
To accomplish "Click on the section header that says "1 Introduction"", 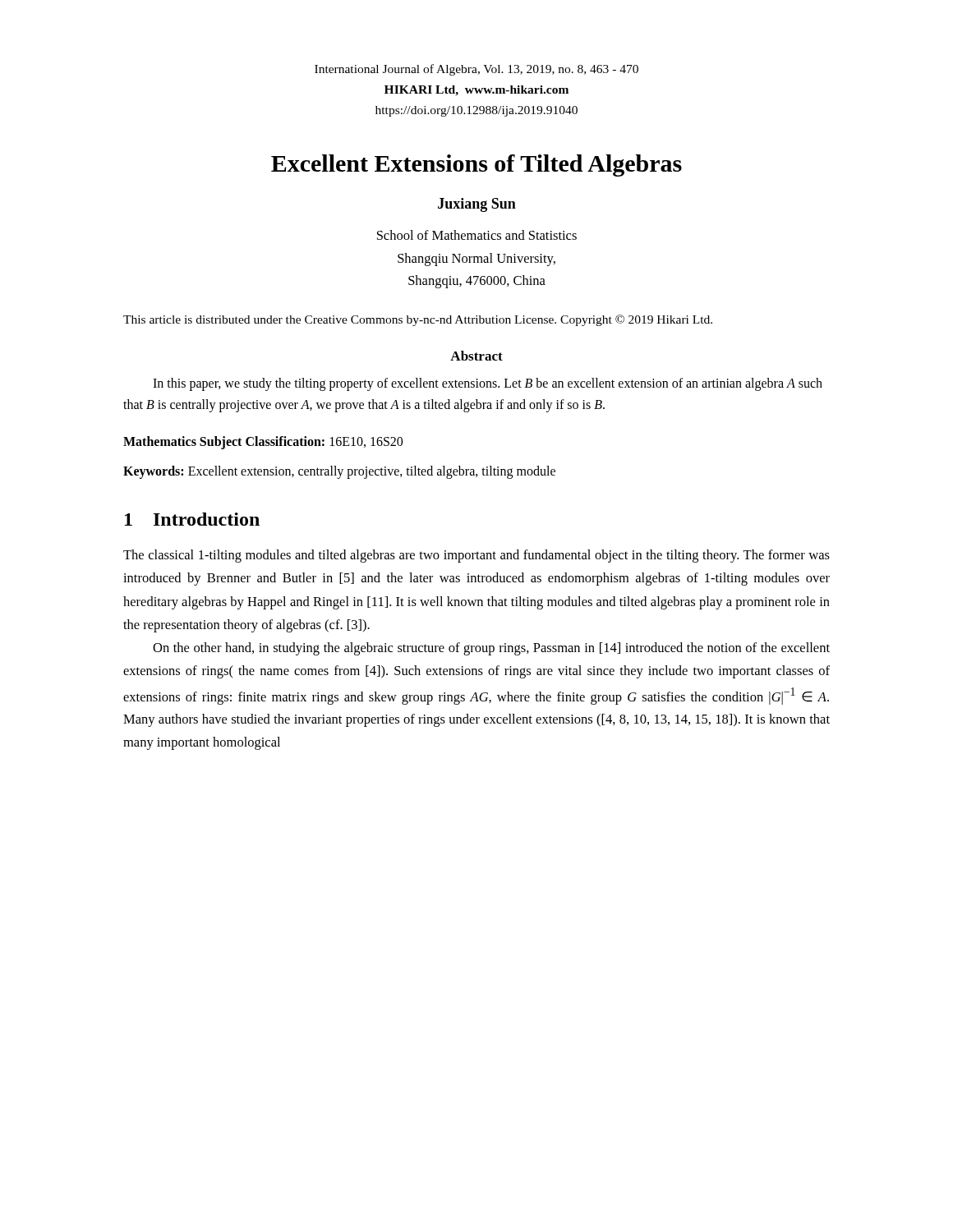I will [x=192, y=519].
